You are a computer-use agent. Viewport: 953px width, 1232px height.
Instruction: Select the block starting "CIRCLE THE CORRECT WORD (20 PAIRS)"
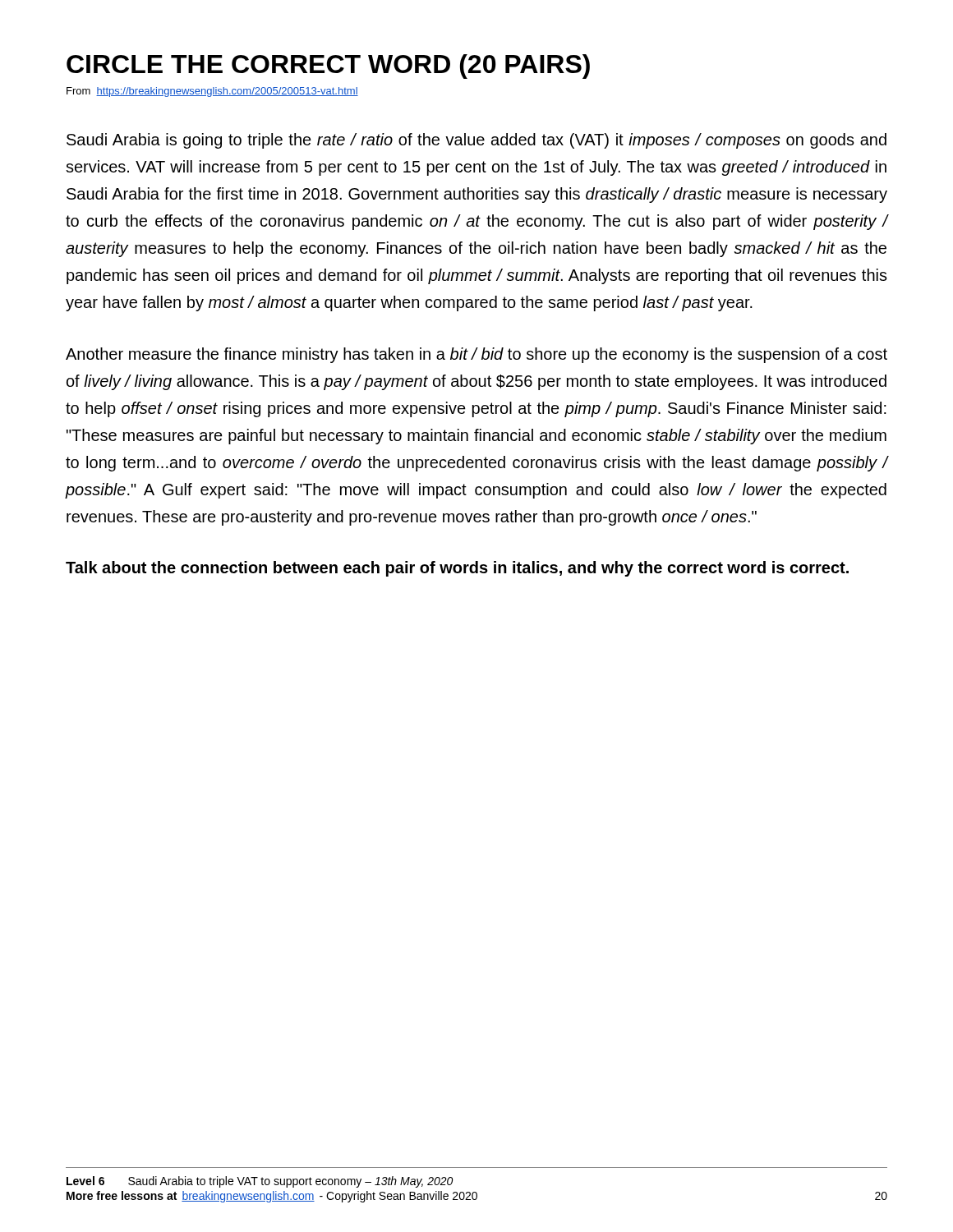[x=328, y=64]
